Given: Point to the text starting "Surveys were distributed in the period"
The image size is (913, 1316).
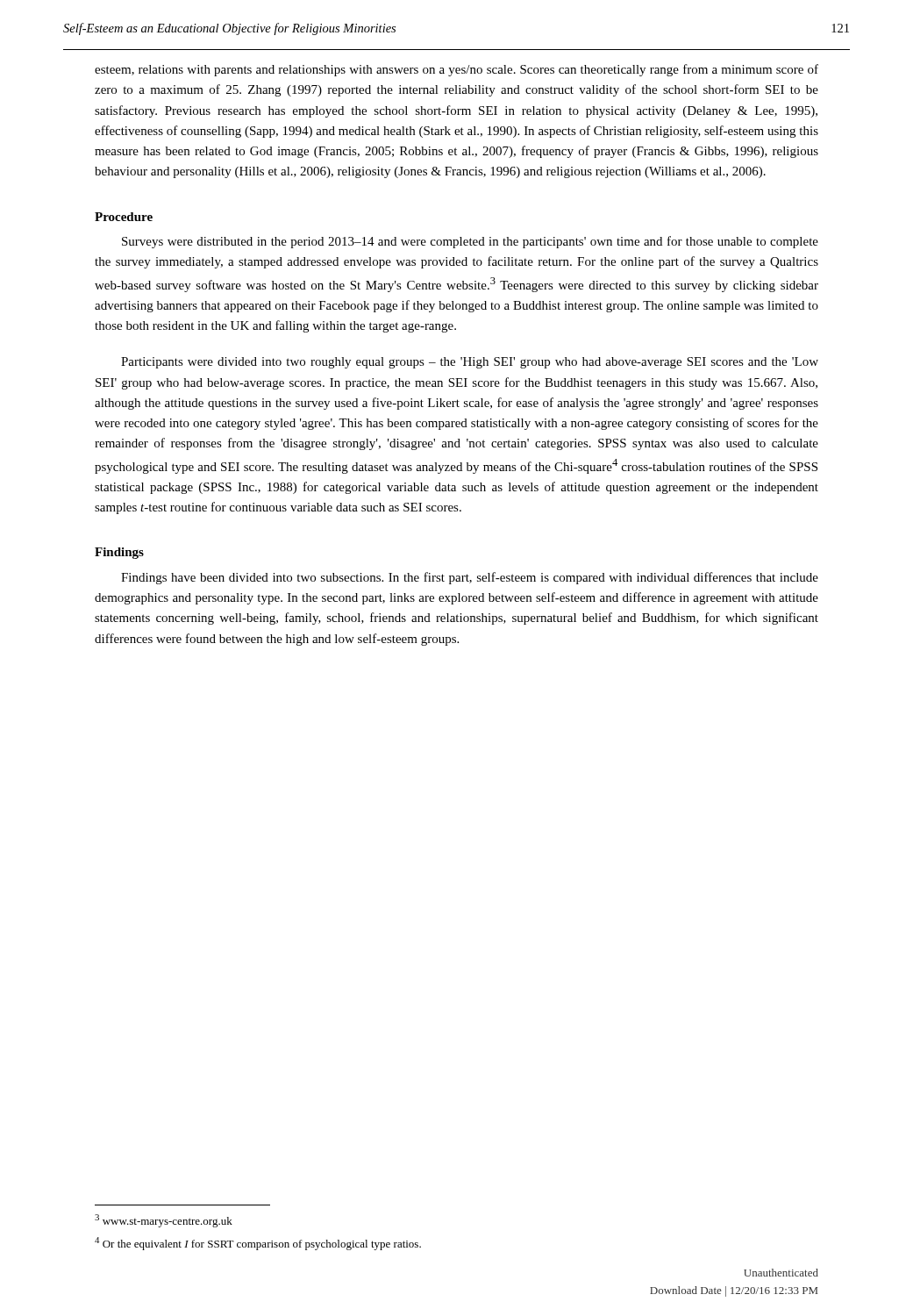Looking at the screenshot, I should [x=456, y=283].
